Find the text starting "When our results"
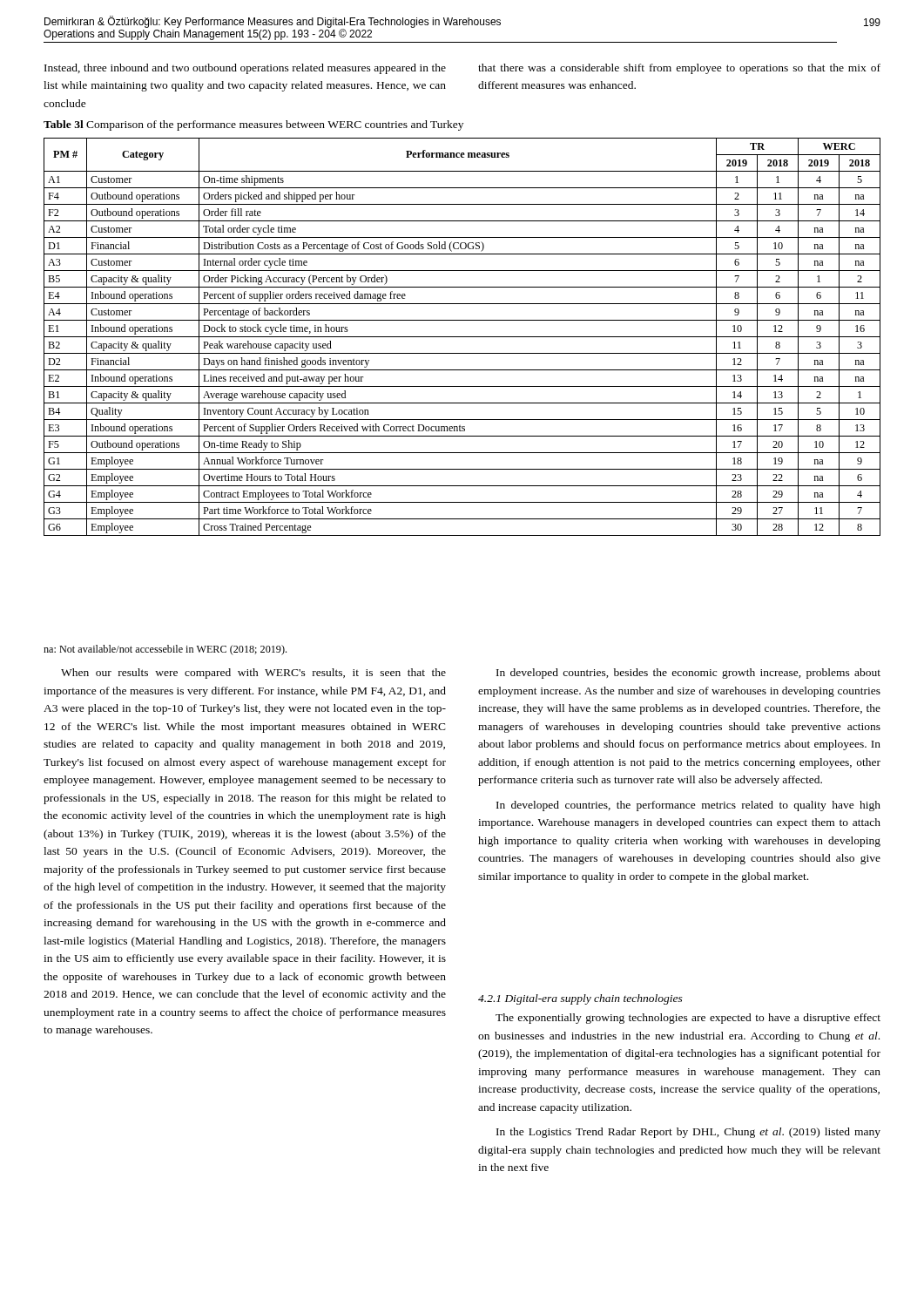This screenshot has width=924, height=1307. (245, 852)
